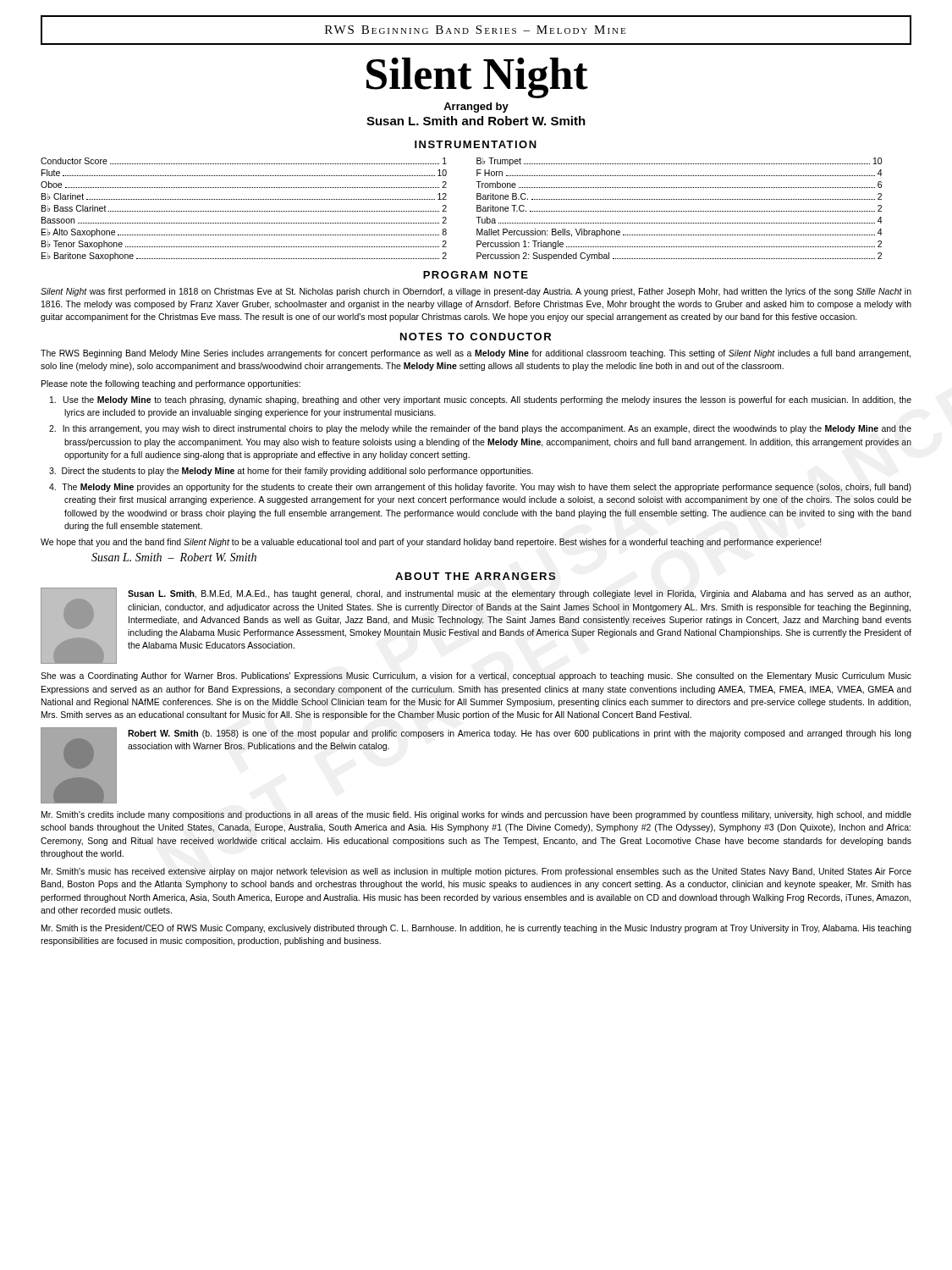Click on the section header containing "PROGRAM NOTE"
Viewport: 952px width, 1270px height.
476,274
